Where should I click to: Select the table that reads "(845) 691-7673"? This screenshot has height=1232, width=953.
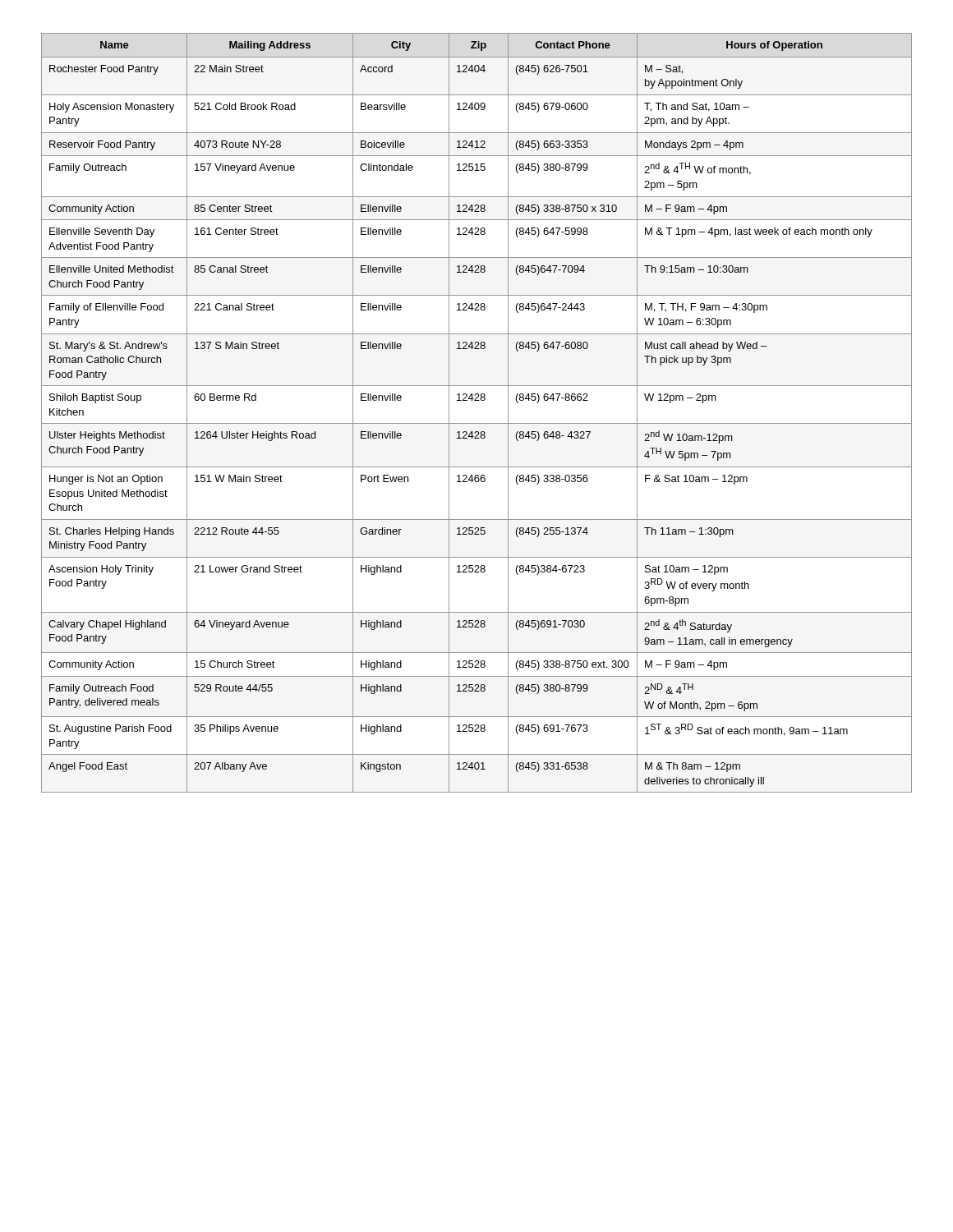click(476, 413)
